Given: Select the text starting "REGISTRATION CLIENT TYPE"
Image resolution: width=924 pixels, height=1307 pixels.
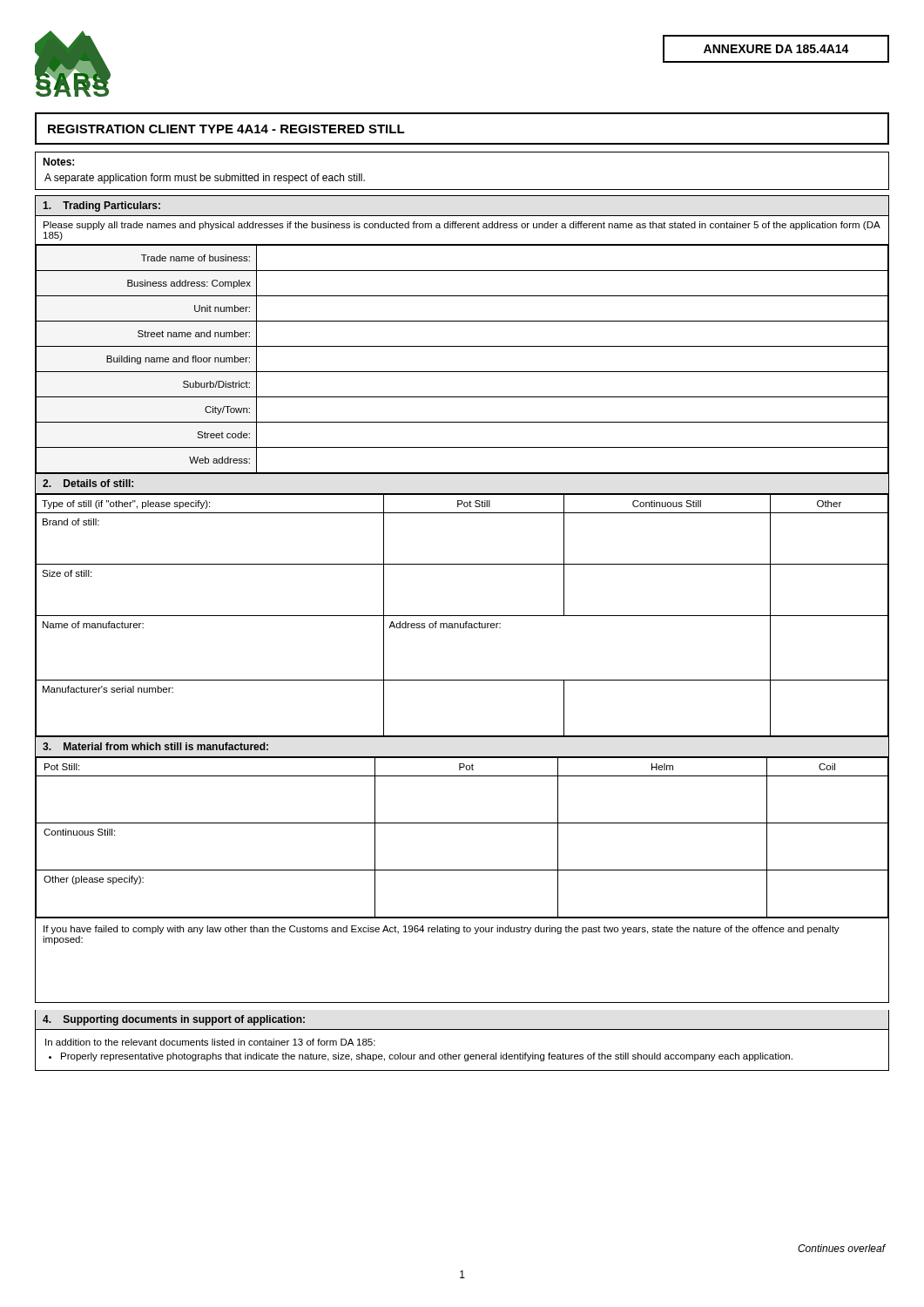Looking at the screenshot, I should [226, 129].
